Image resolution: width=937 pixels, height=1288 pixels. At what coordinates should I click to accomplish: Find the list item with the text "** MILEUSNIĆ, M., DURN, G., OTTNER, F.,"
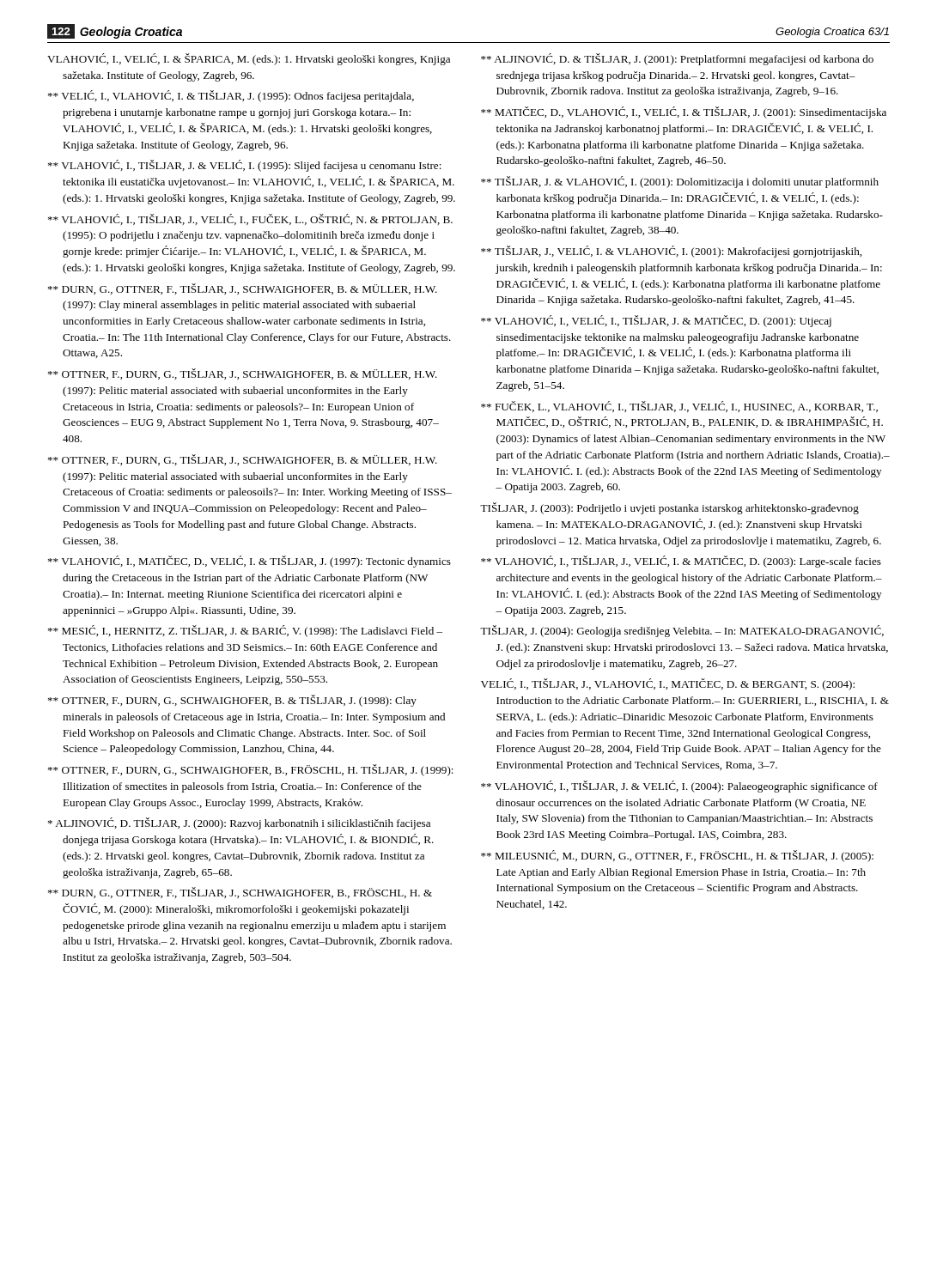677,880
